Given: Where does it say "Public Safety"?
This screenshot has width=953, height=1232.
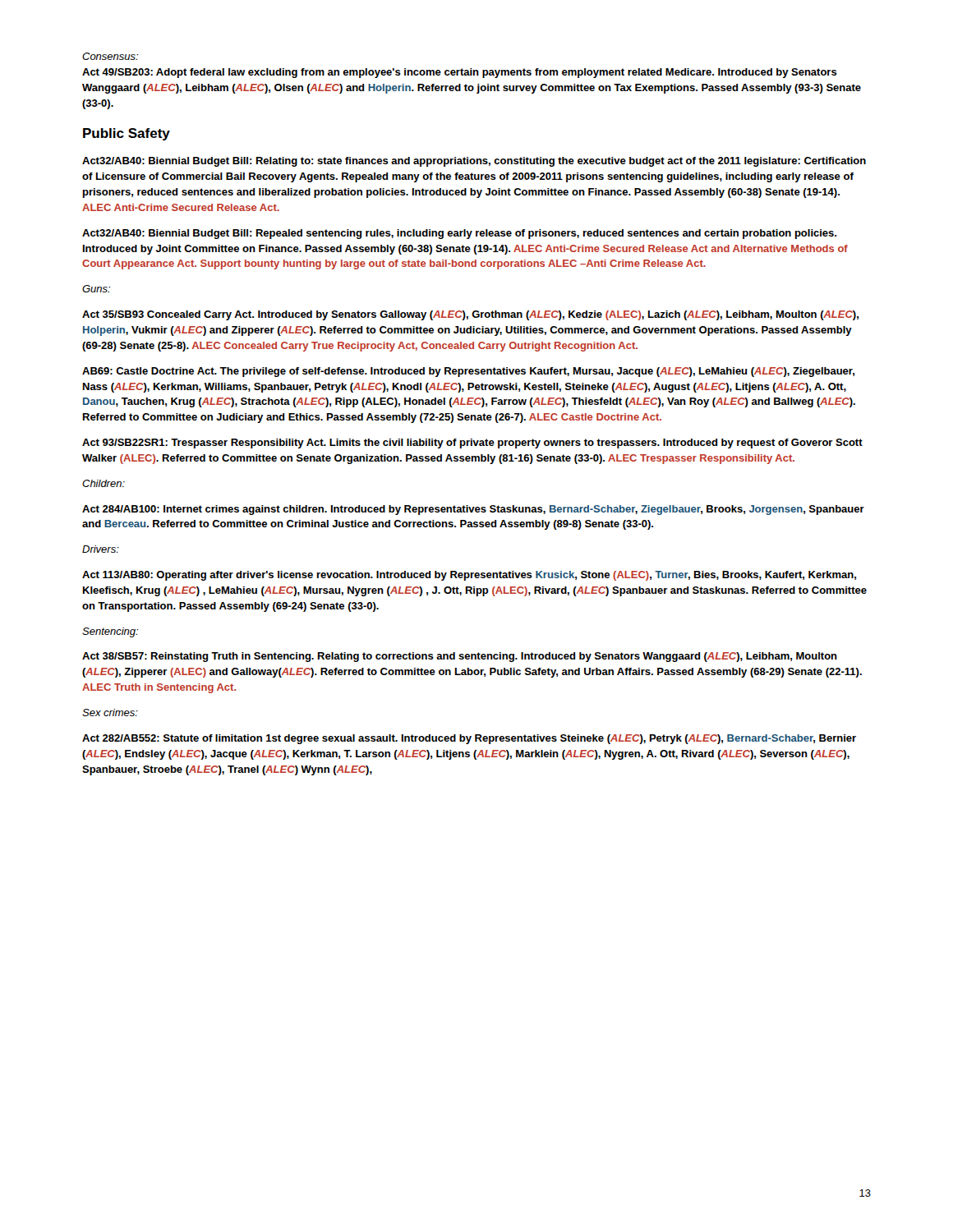Looking at the screenshot, I should 126,134.
